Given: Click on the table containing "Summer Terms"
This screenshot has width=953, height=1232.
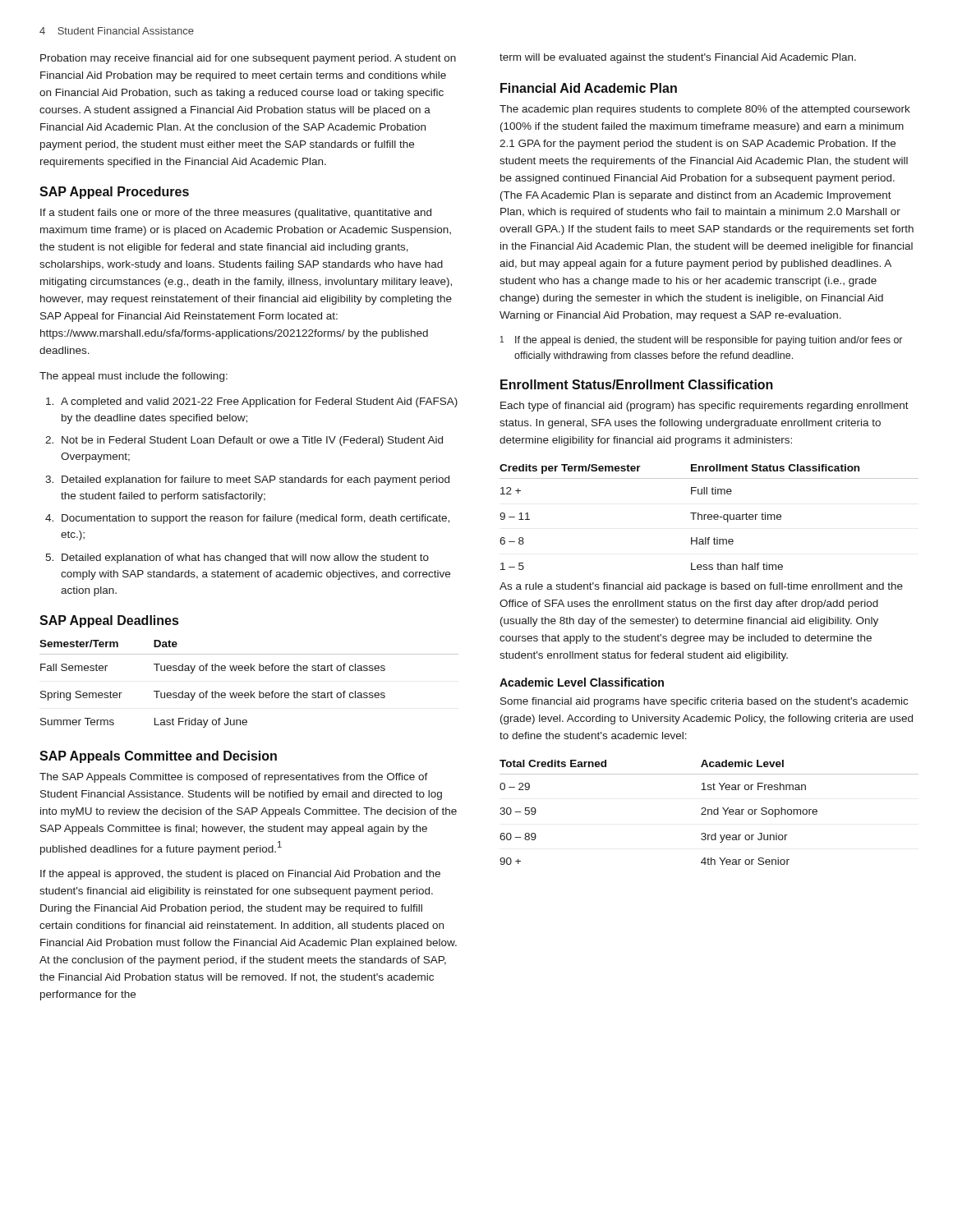Looking at the screenshot, I should coord(249,684).
